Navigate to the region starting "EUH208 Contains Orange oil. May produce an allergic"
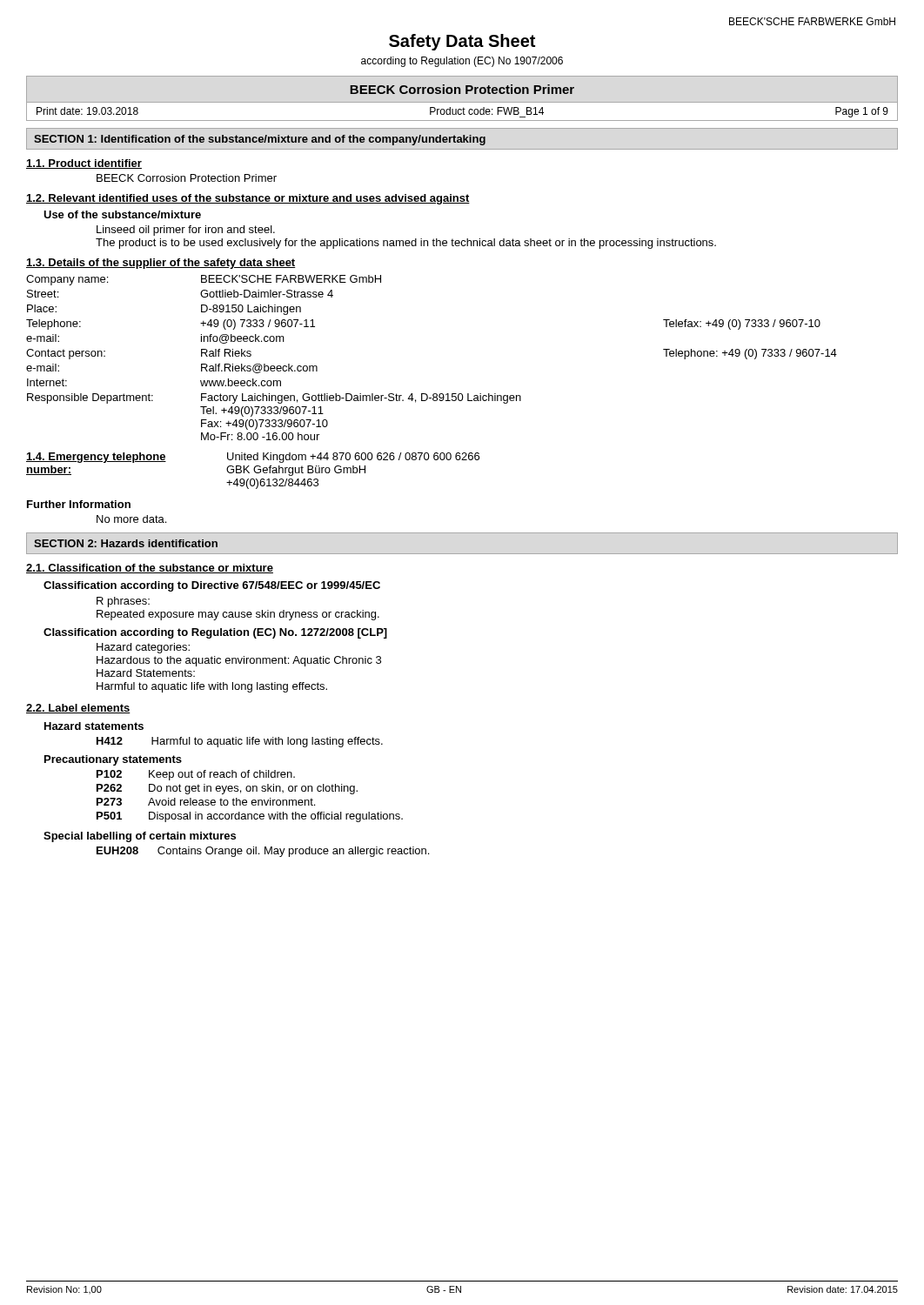Screen dimensions: 1305x924 click(x=263, y=850)
